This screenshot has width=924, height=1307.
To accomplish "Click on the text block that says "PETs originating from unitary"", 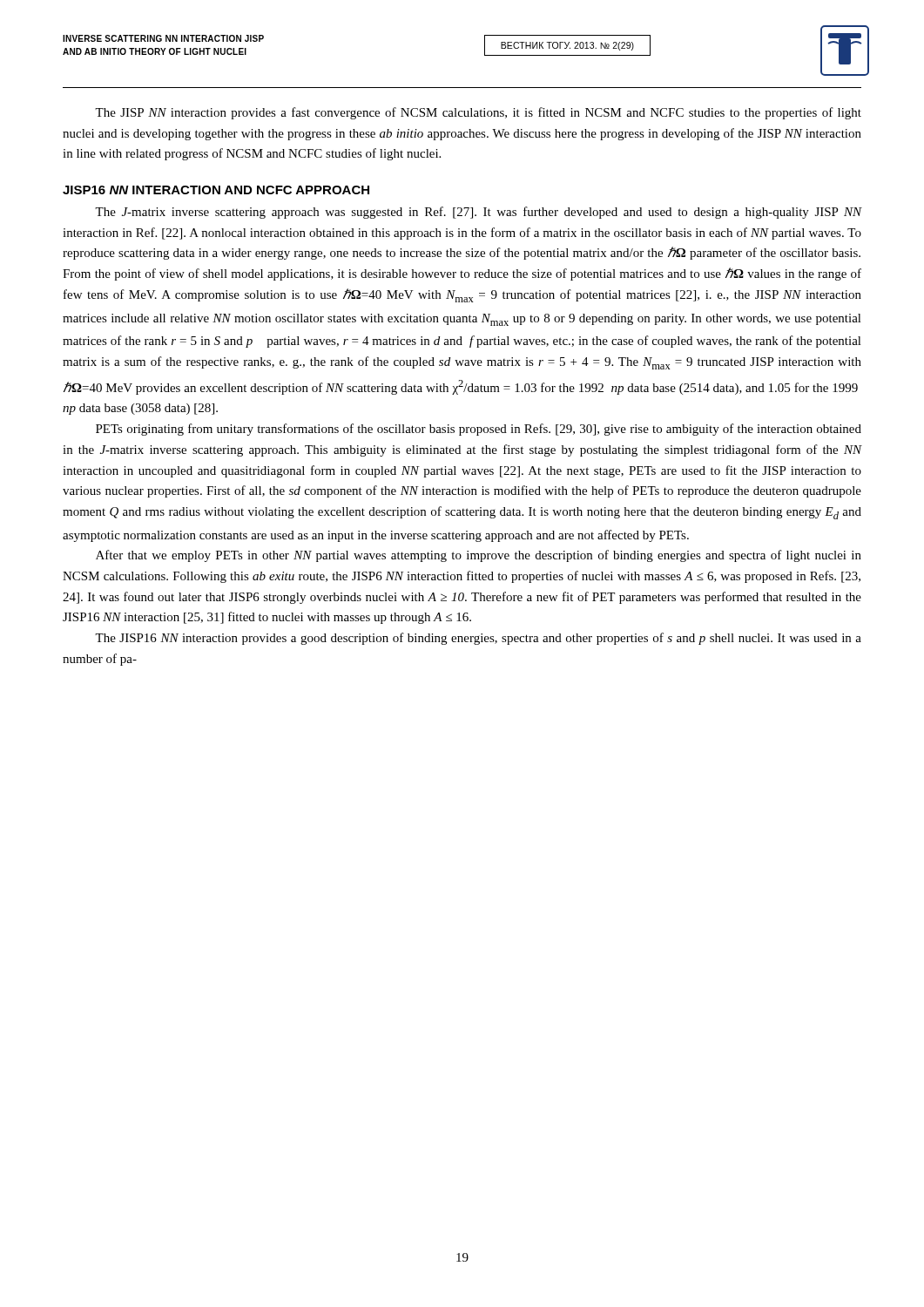I will coord(462,482).
